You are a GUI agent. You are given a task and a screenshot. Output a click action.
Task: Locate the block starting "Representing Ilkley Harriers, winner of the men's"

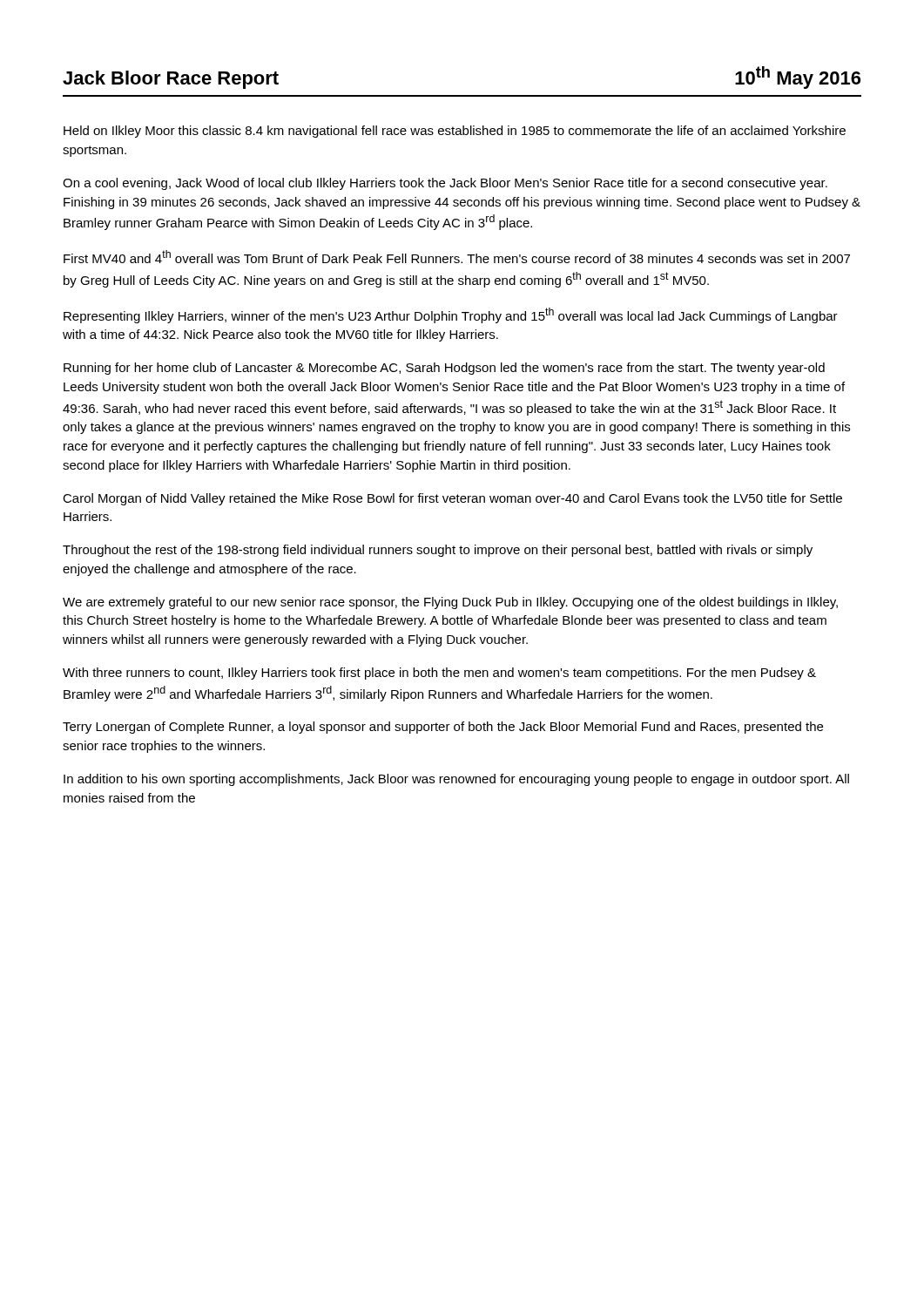(x=450, y=324)
